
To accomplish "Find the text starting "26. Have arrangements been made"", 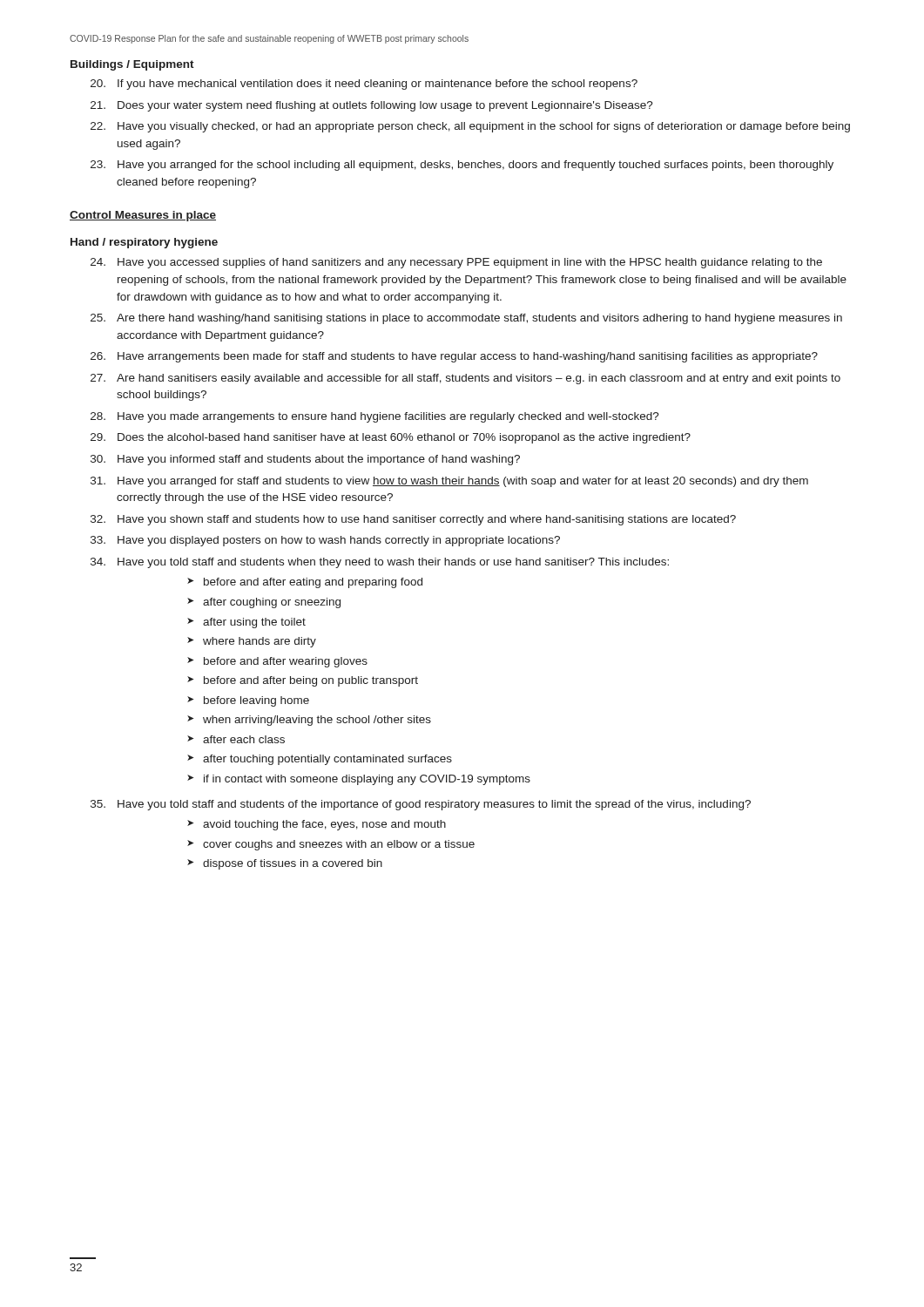I will (x=462, y=356).
